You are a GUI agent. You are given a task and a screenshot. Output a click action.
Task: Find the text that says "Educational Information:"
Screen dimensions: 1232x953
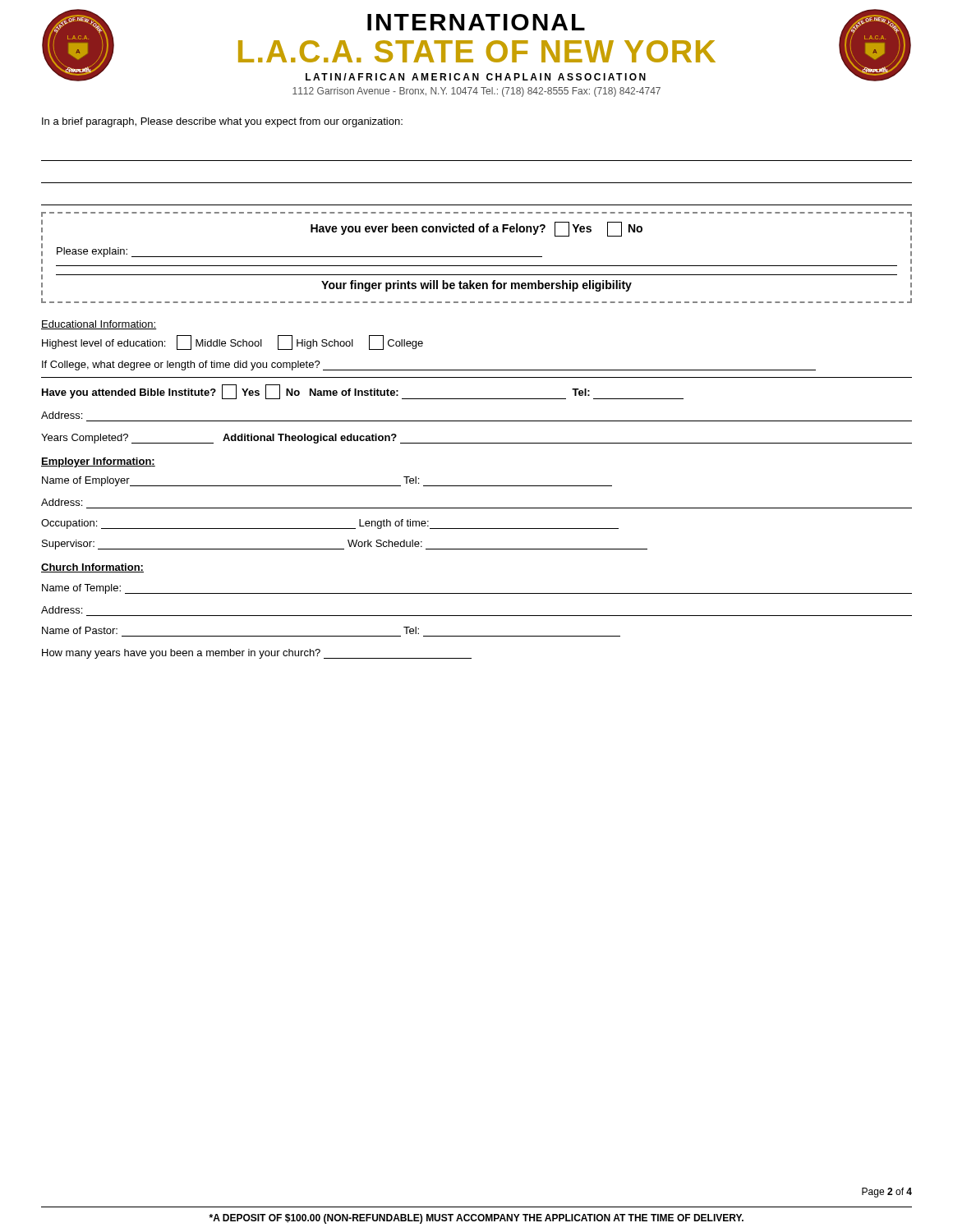click(x=99, y=324)
